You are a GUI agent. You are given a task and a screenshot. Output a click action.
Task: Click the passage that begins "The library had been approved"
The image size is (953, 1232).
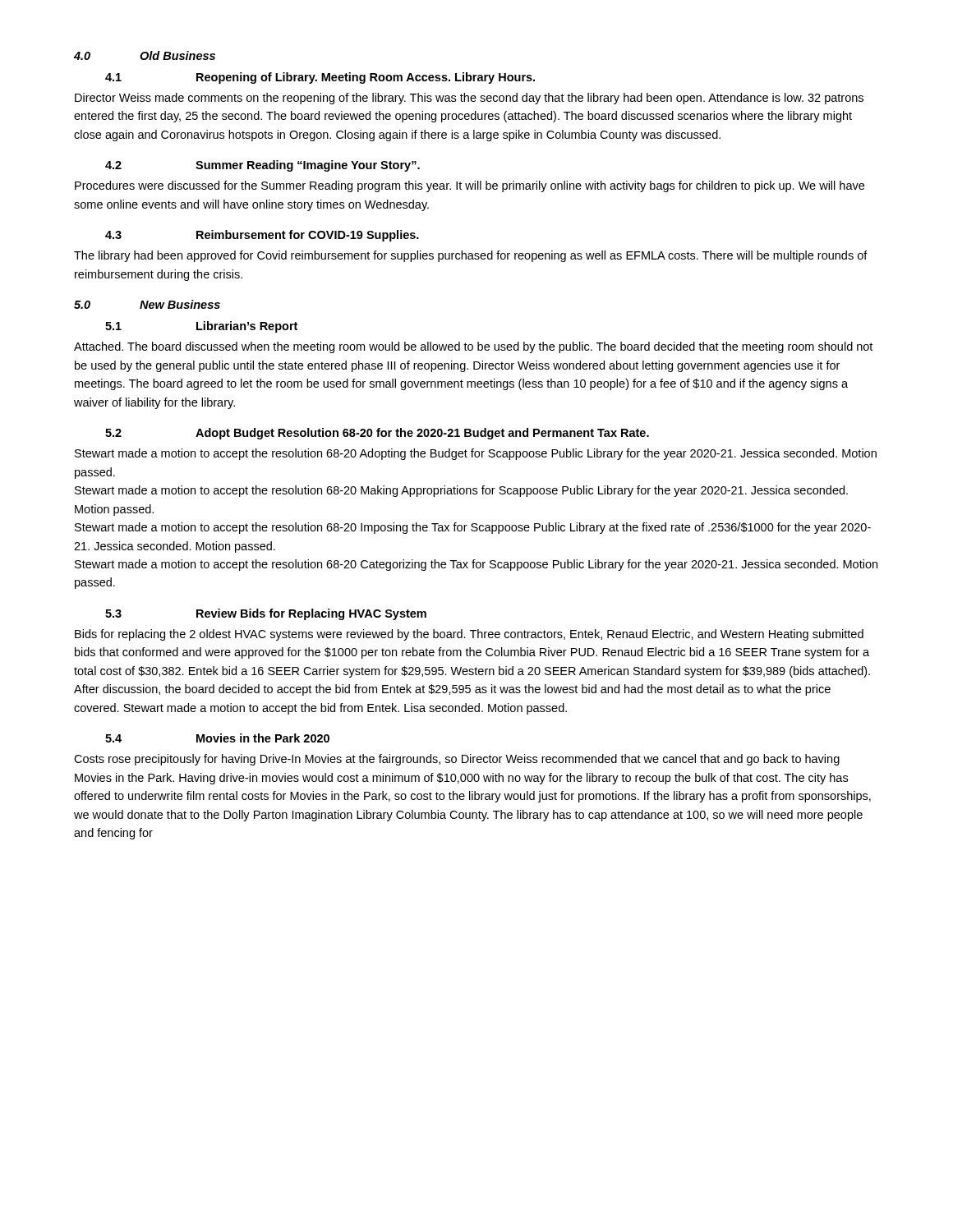click(470, 265)
